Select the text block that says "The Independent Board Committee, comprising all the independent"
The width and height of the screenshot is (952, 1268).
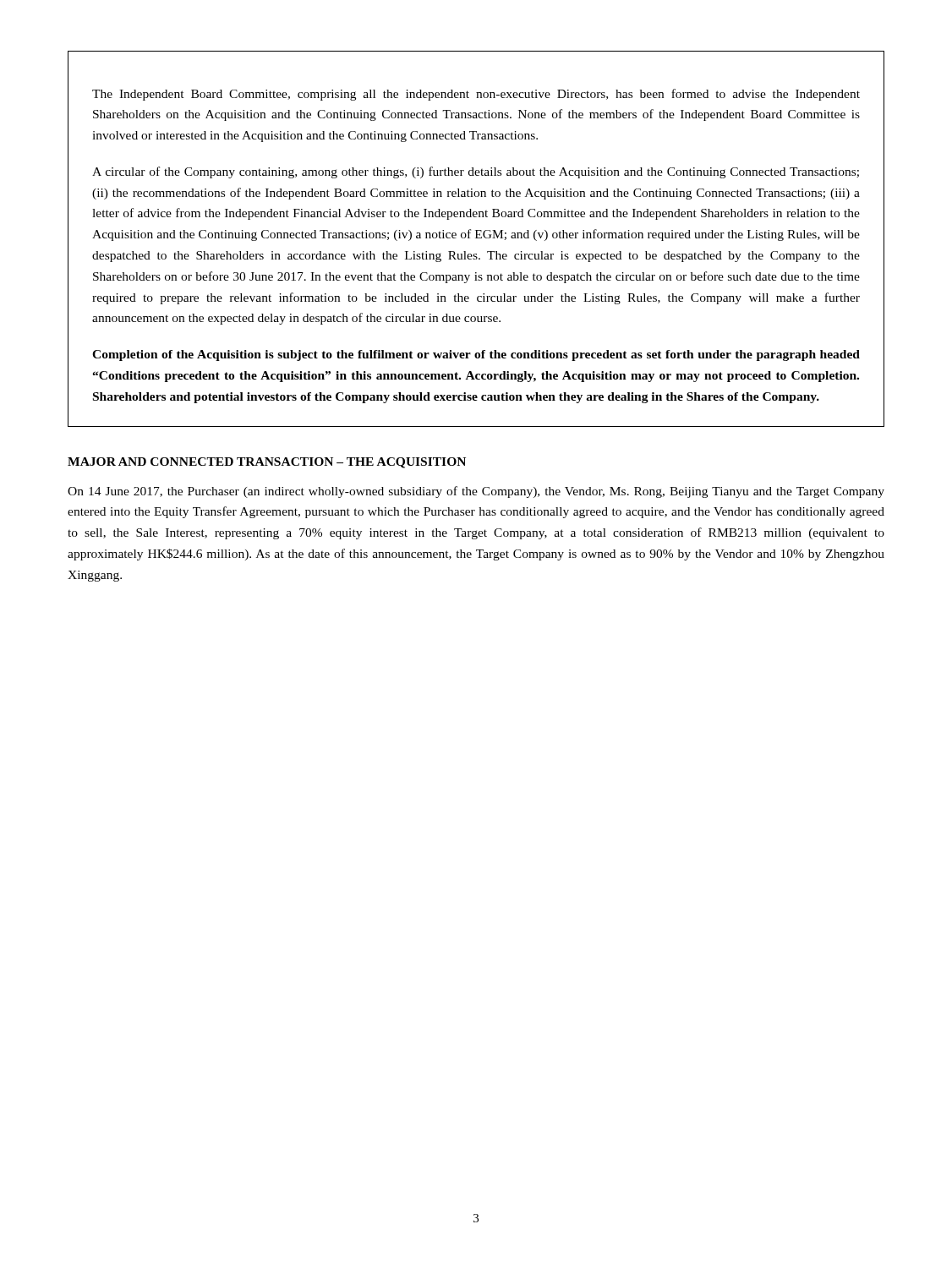coord(476,245)
